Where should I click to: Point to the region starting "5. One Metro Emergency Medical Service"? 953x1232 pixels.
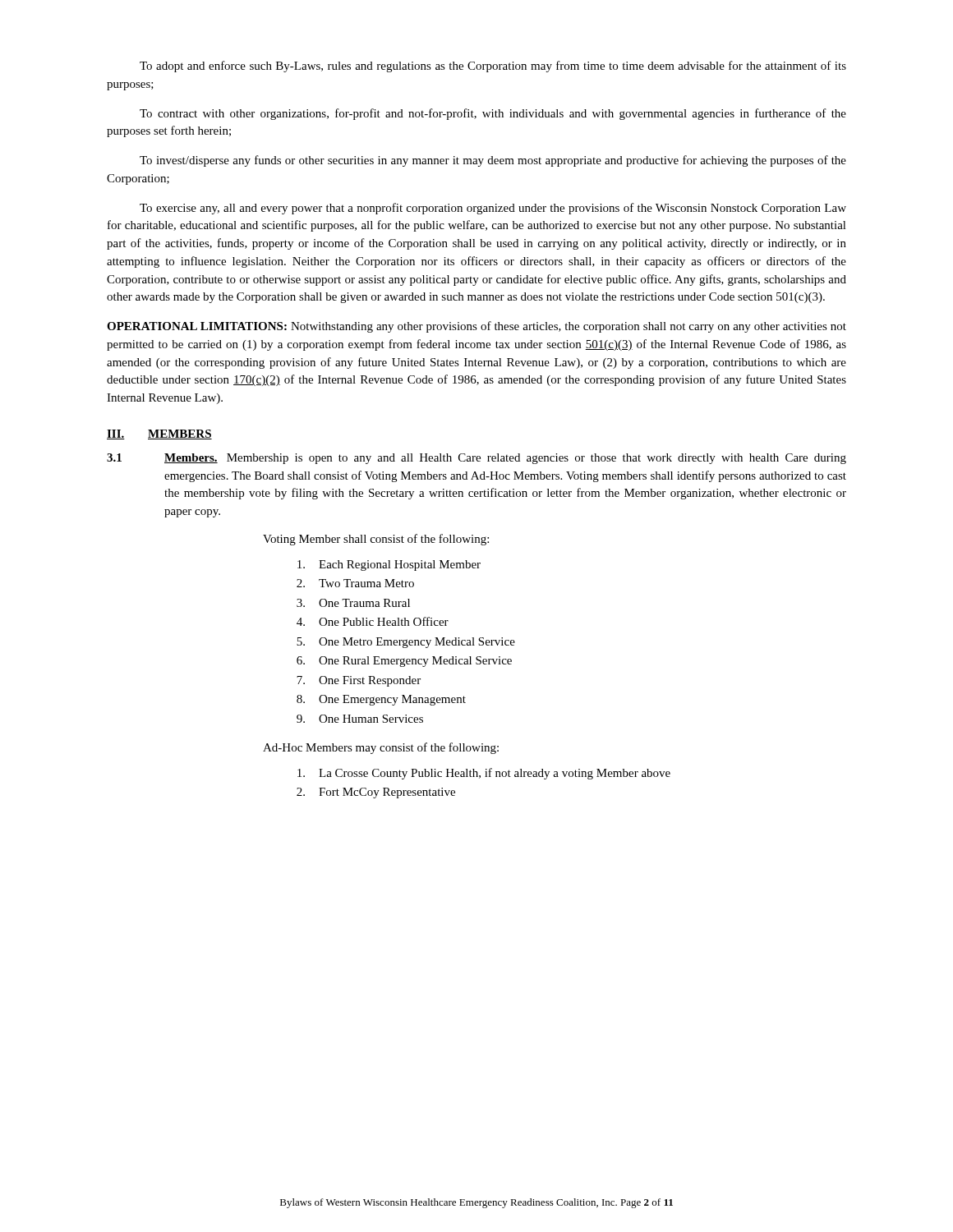click(x=401, y=641)
